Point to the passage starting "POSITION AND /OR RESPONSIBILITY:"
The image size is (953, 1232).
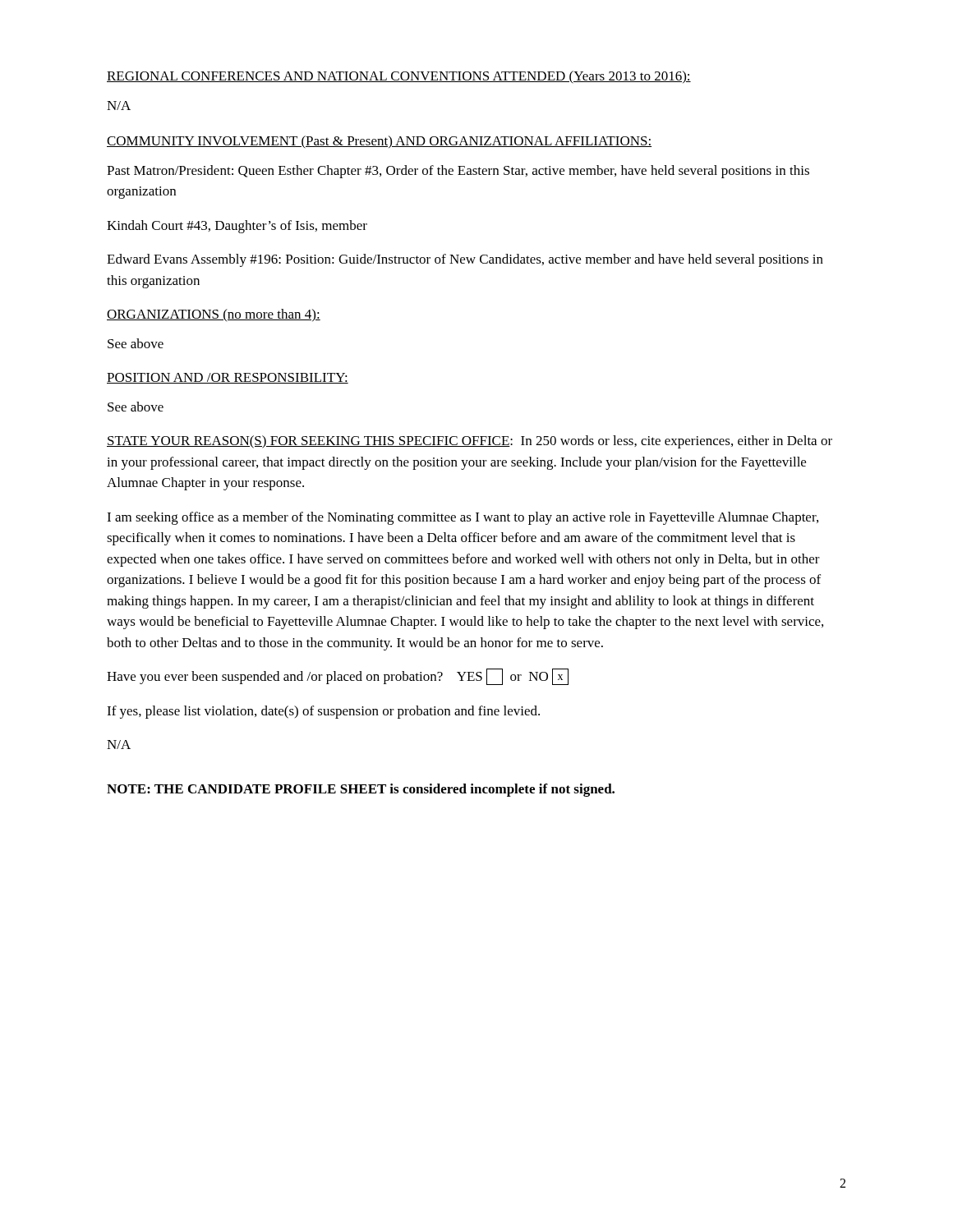227,377
